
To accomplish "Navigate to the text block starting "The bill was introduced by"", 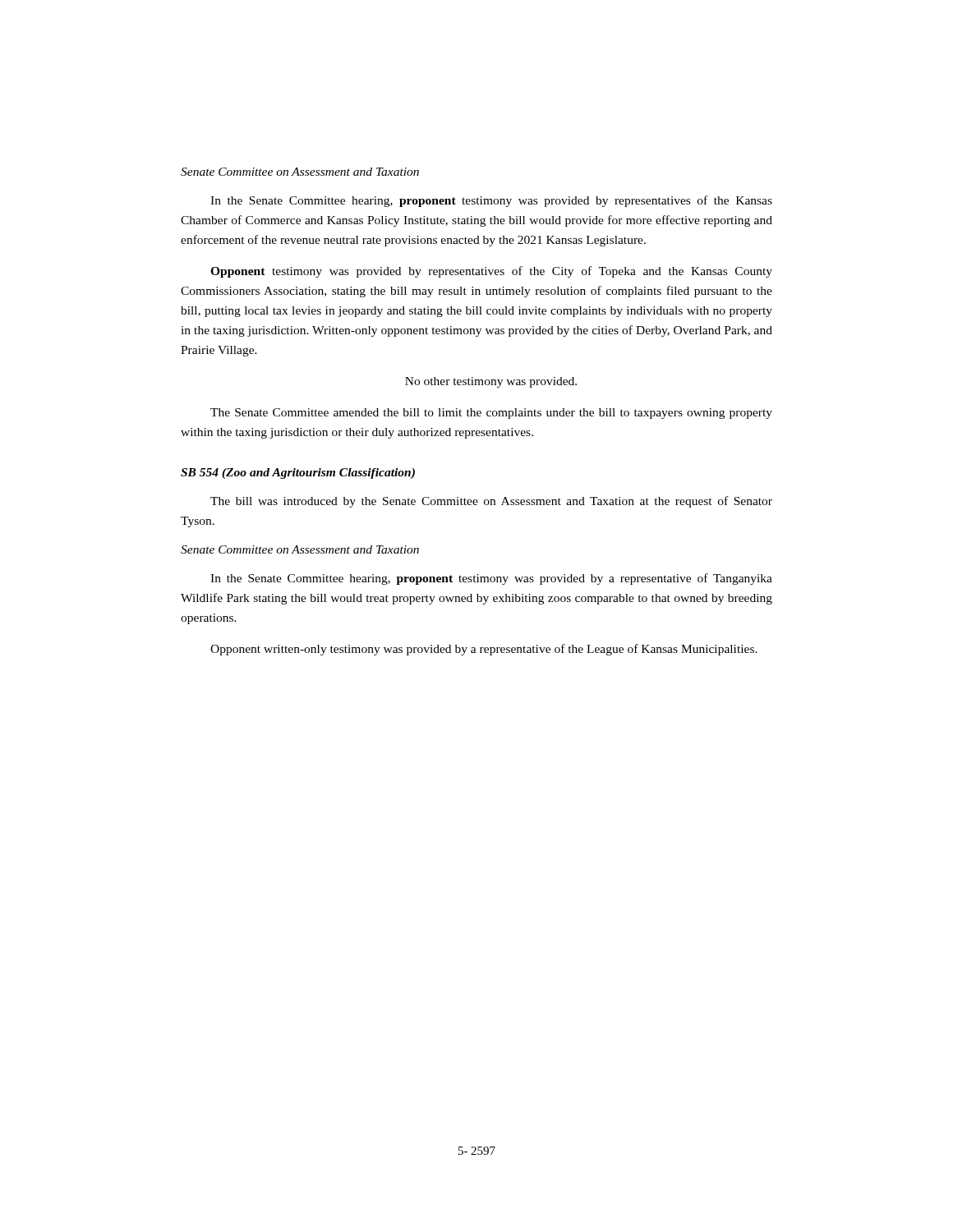I will click(476, 511).
